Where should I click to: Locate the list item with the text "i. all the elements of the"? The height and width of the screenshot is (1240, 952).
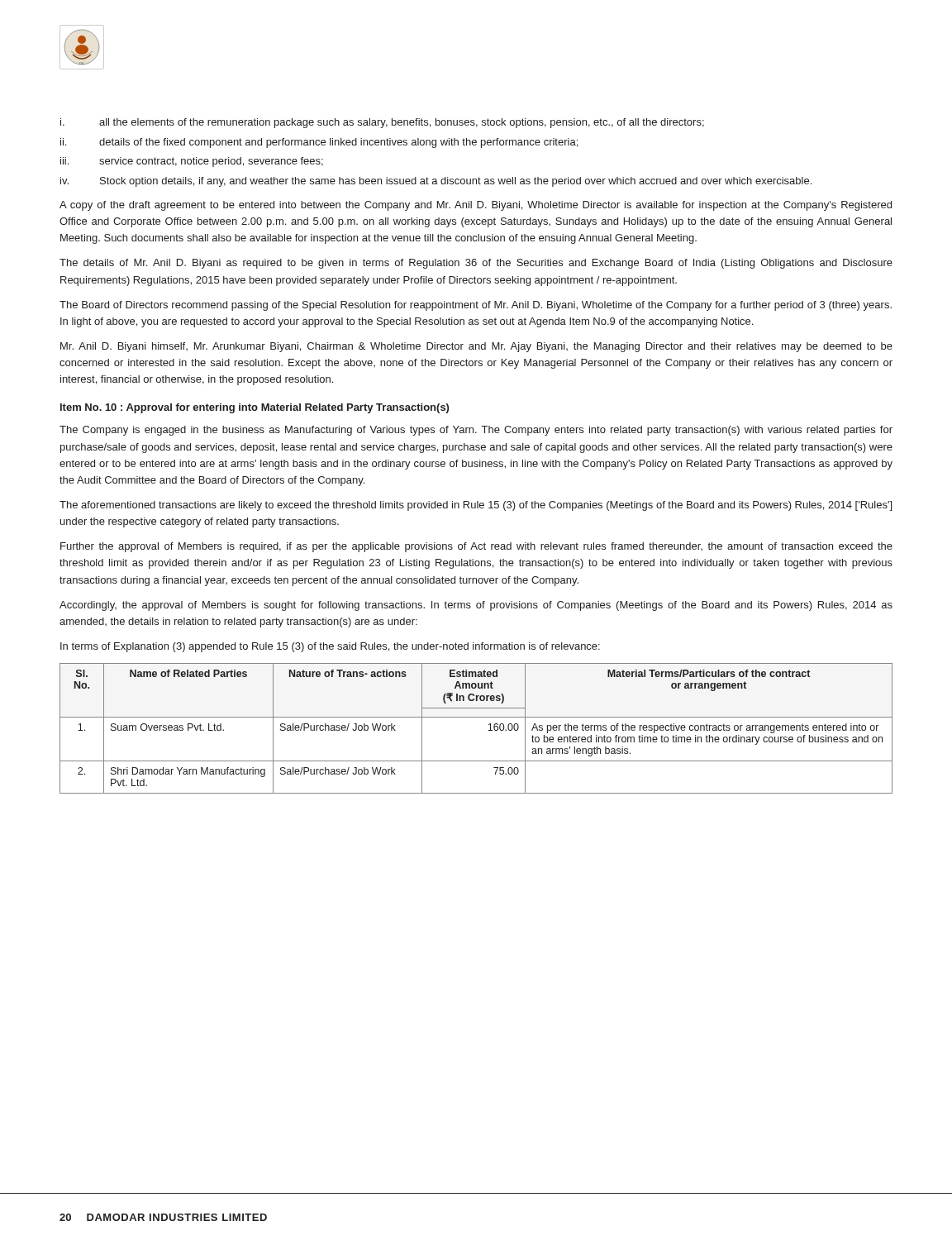476,122
